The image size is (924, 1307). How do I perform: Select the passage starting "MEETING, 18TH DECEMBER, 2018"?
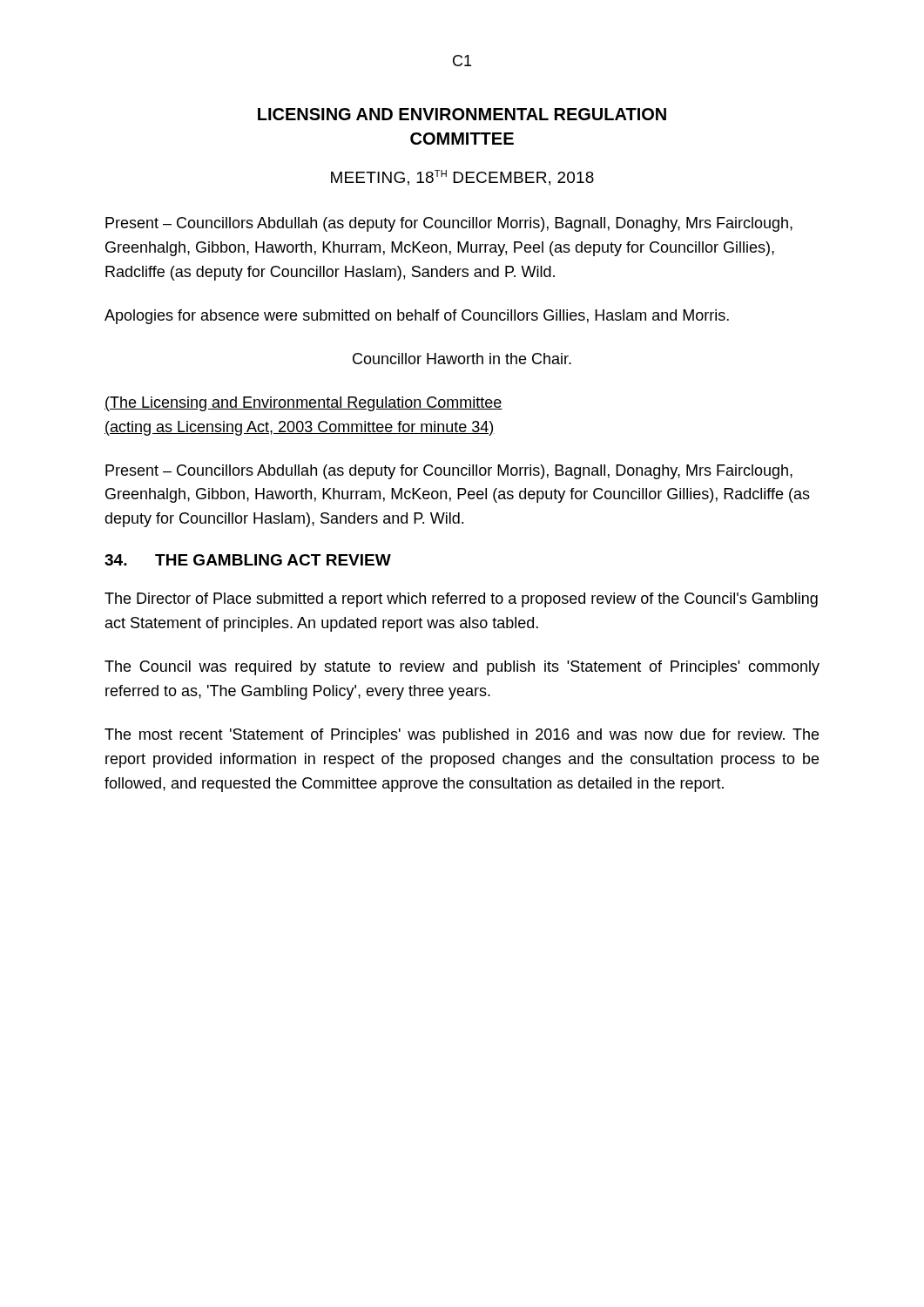[x=462, y=177]
